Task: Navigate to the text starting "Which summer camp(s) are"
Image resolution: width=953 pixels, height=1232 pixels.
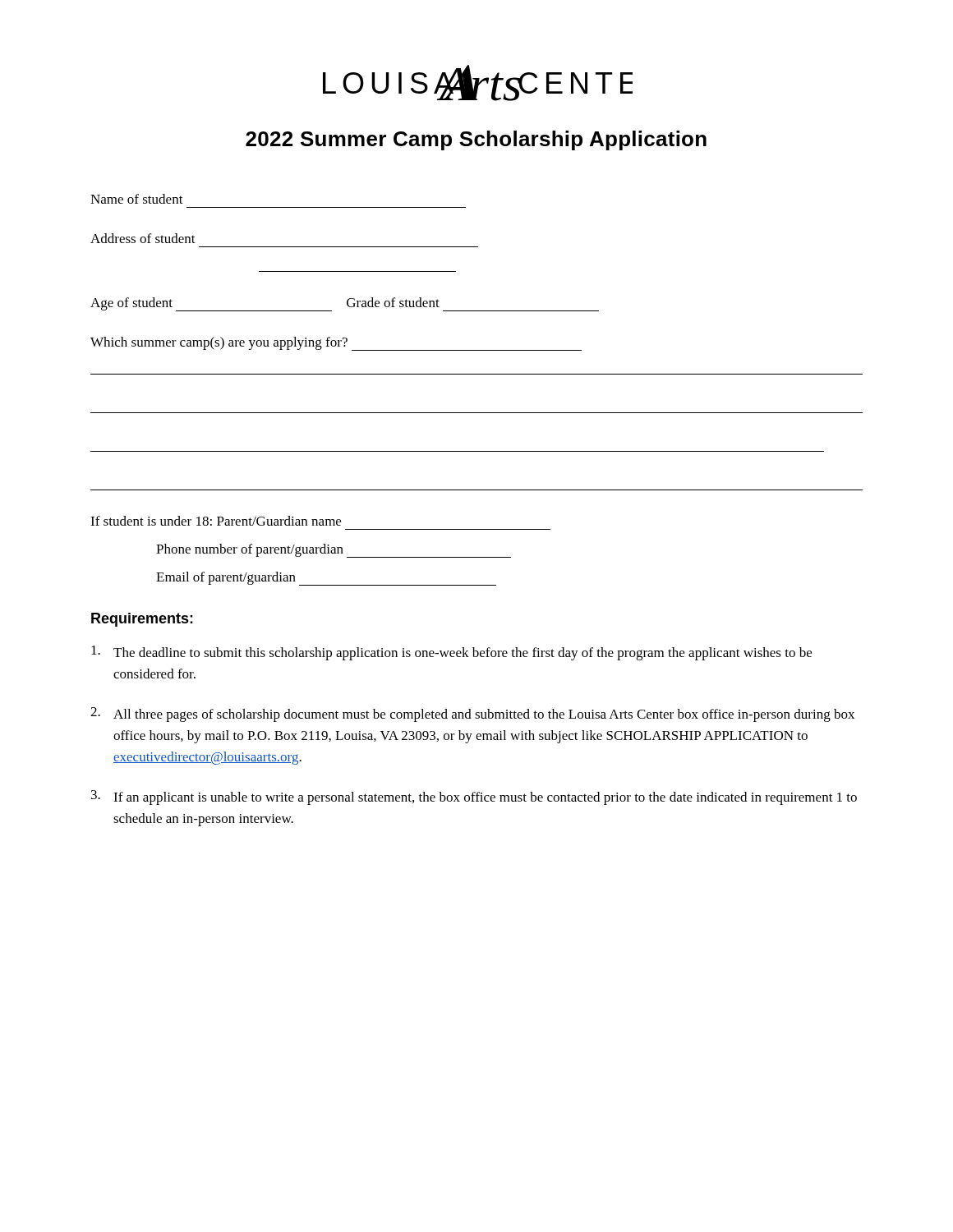Action: pyautogui.click(x=336, y=342)
